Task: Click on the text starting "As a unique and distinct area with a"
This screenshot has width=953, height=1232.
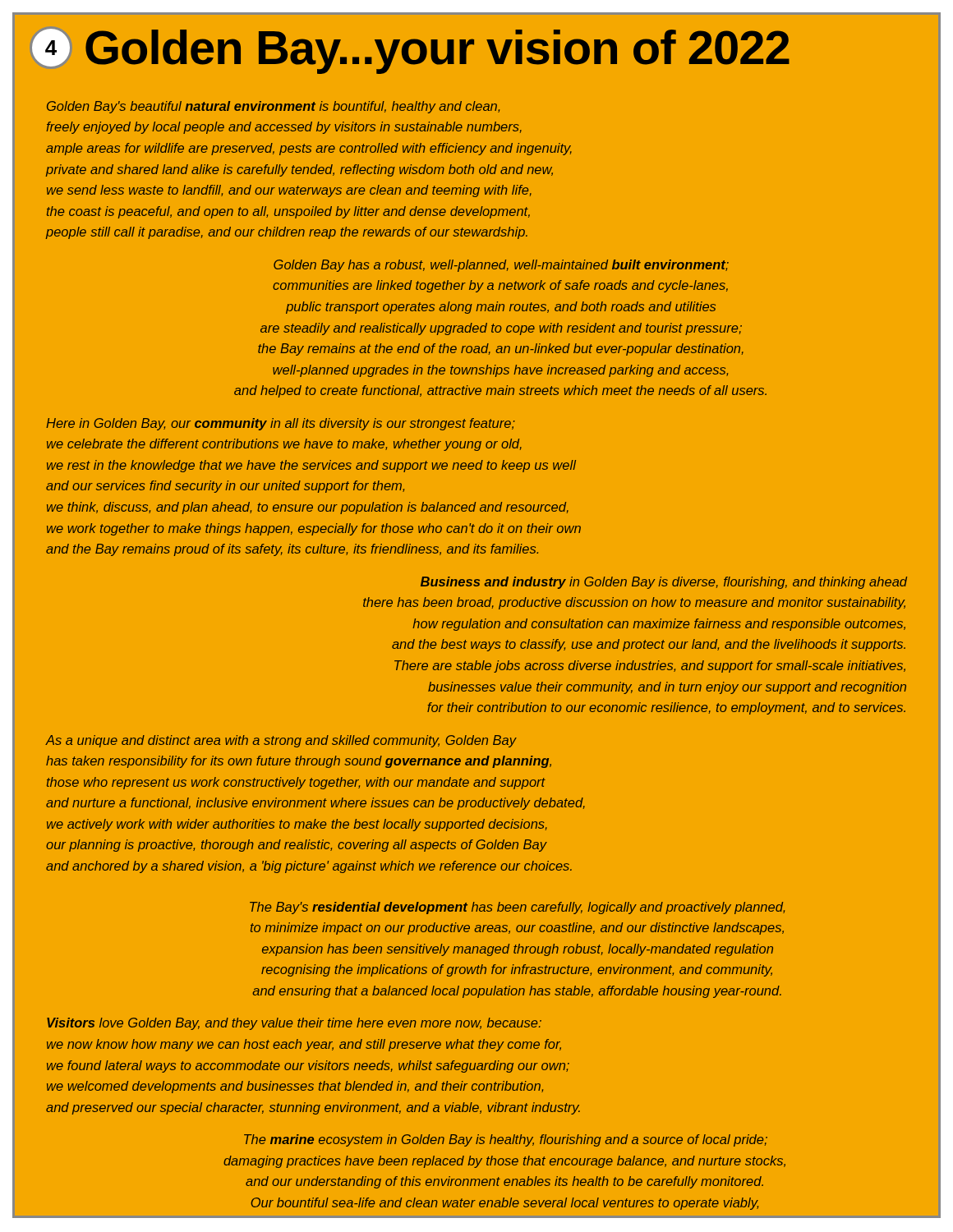Action: [316, 803]
